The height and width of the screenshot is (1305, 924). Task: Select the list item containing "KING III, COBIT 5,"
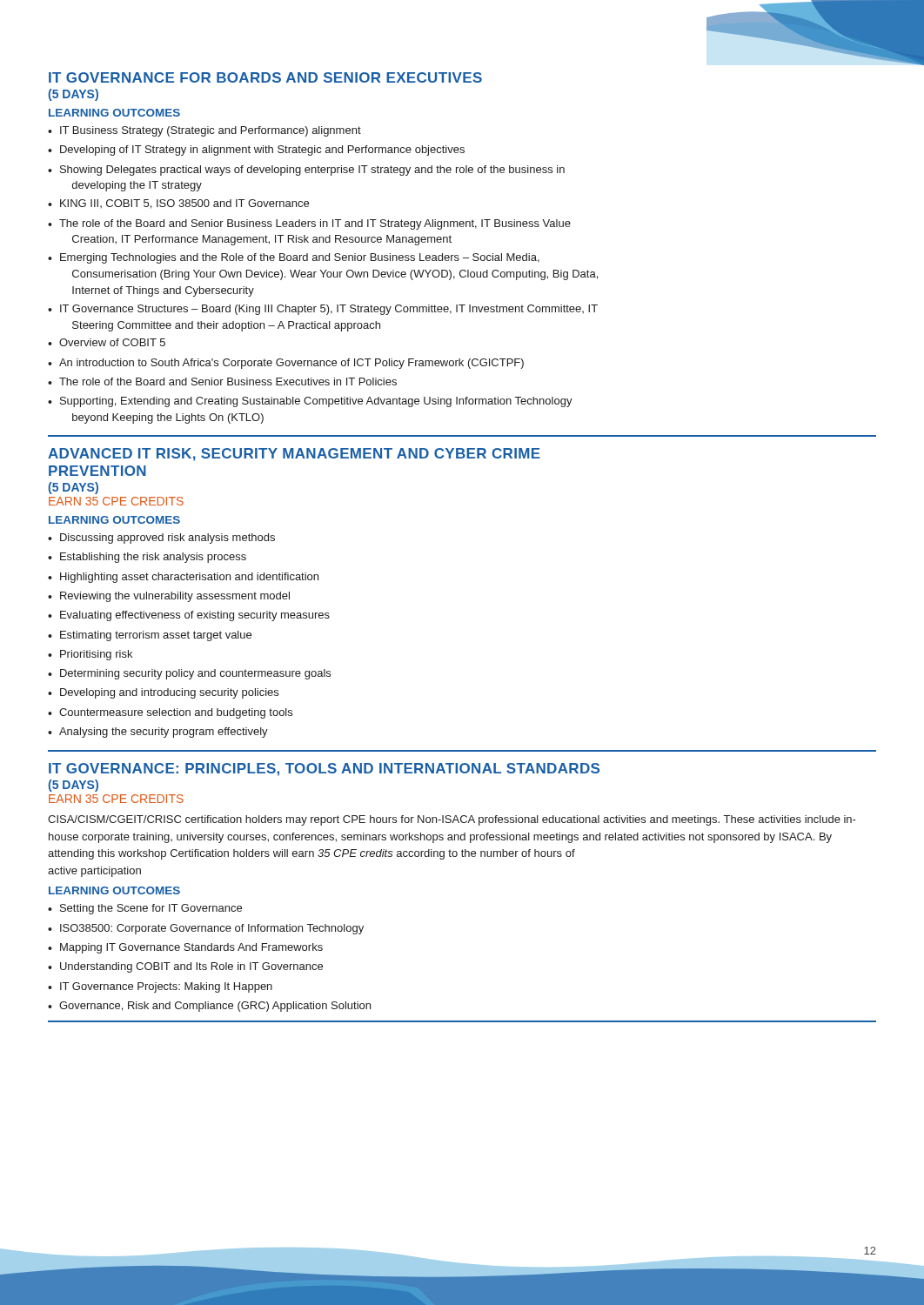pyautogui.click(x=184, y=203)
